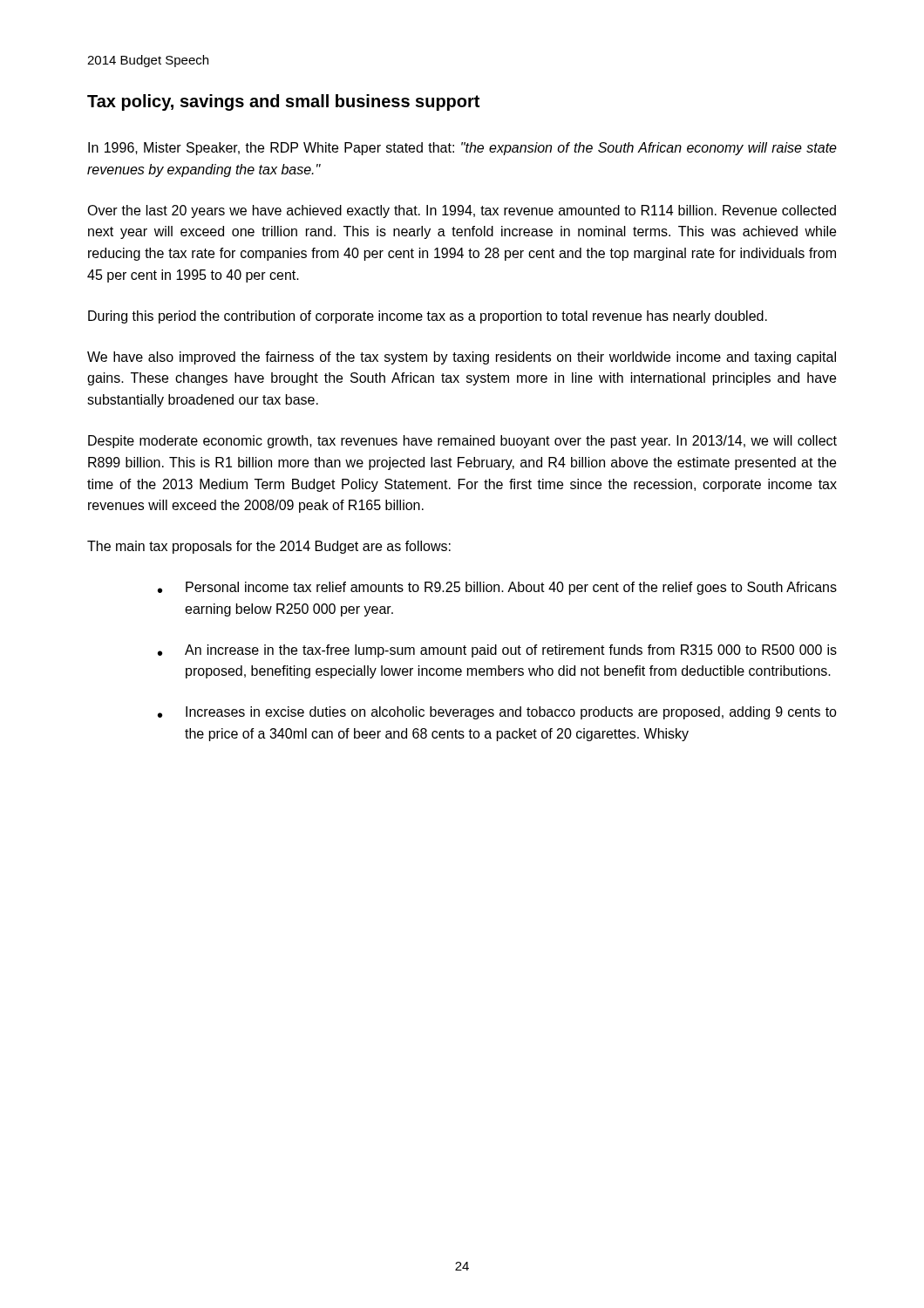Click on the block starting "We have also"
Image resolution: width=924 pixels, height=1308 pixels.
[462, 378]
